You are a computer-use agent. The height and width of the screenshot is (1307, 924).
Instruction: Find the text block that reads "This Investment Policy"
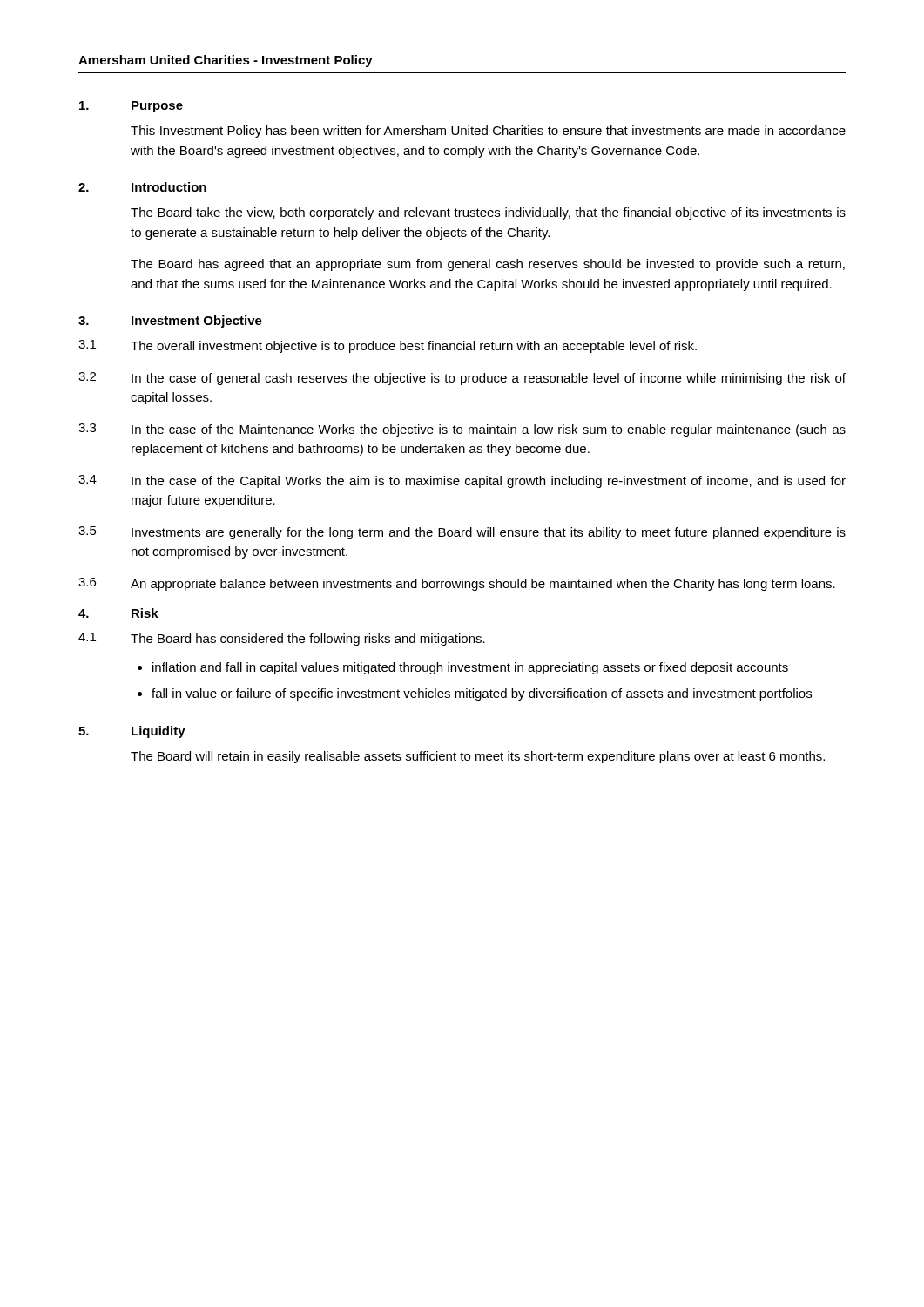pyautogui.click(x=488, y=141)
